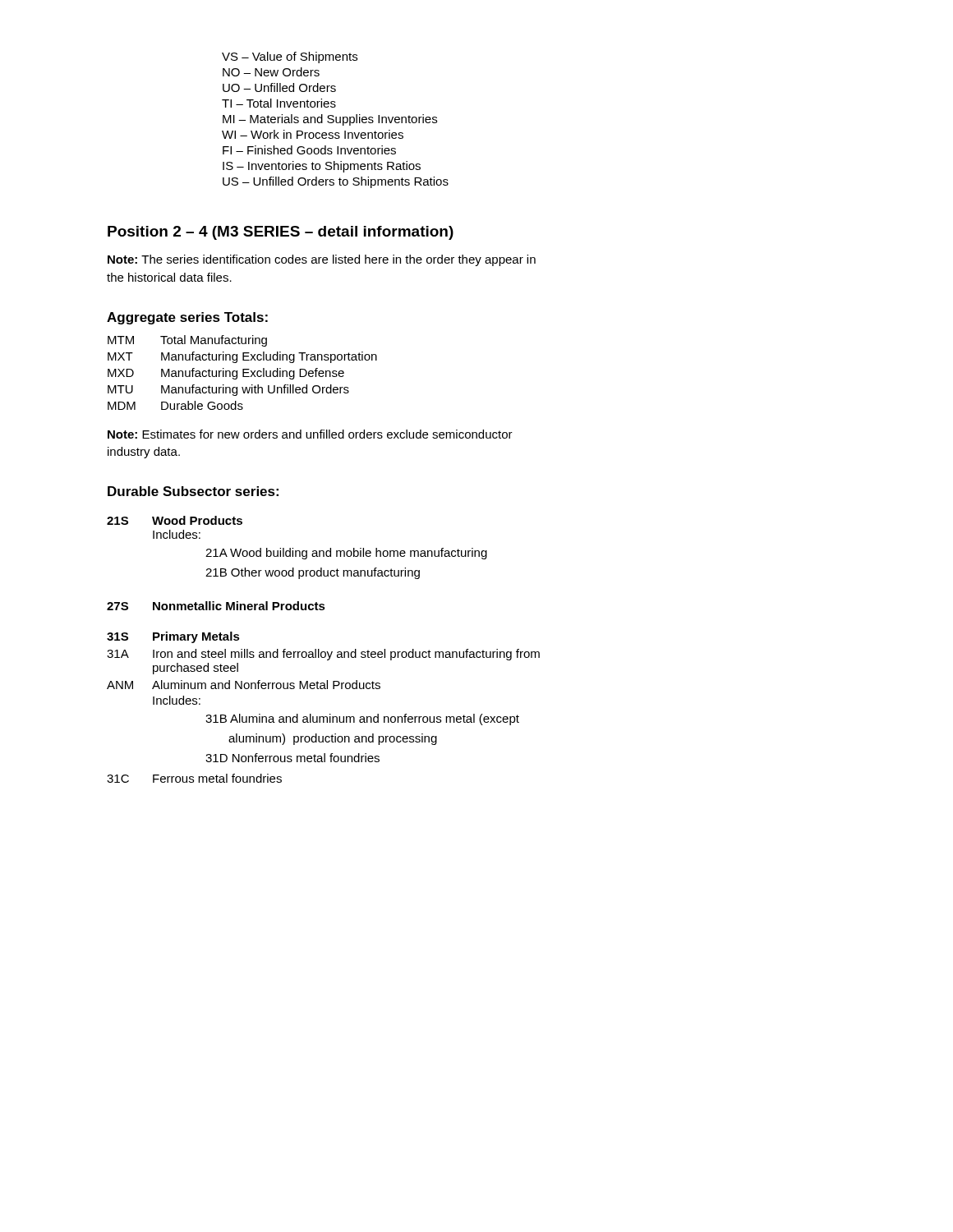Where does it say "VS – Value of Shipments"?
The height and width of the screenshot is (1232, 953).
point(290,56)
